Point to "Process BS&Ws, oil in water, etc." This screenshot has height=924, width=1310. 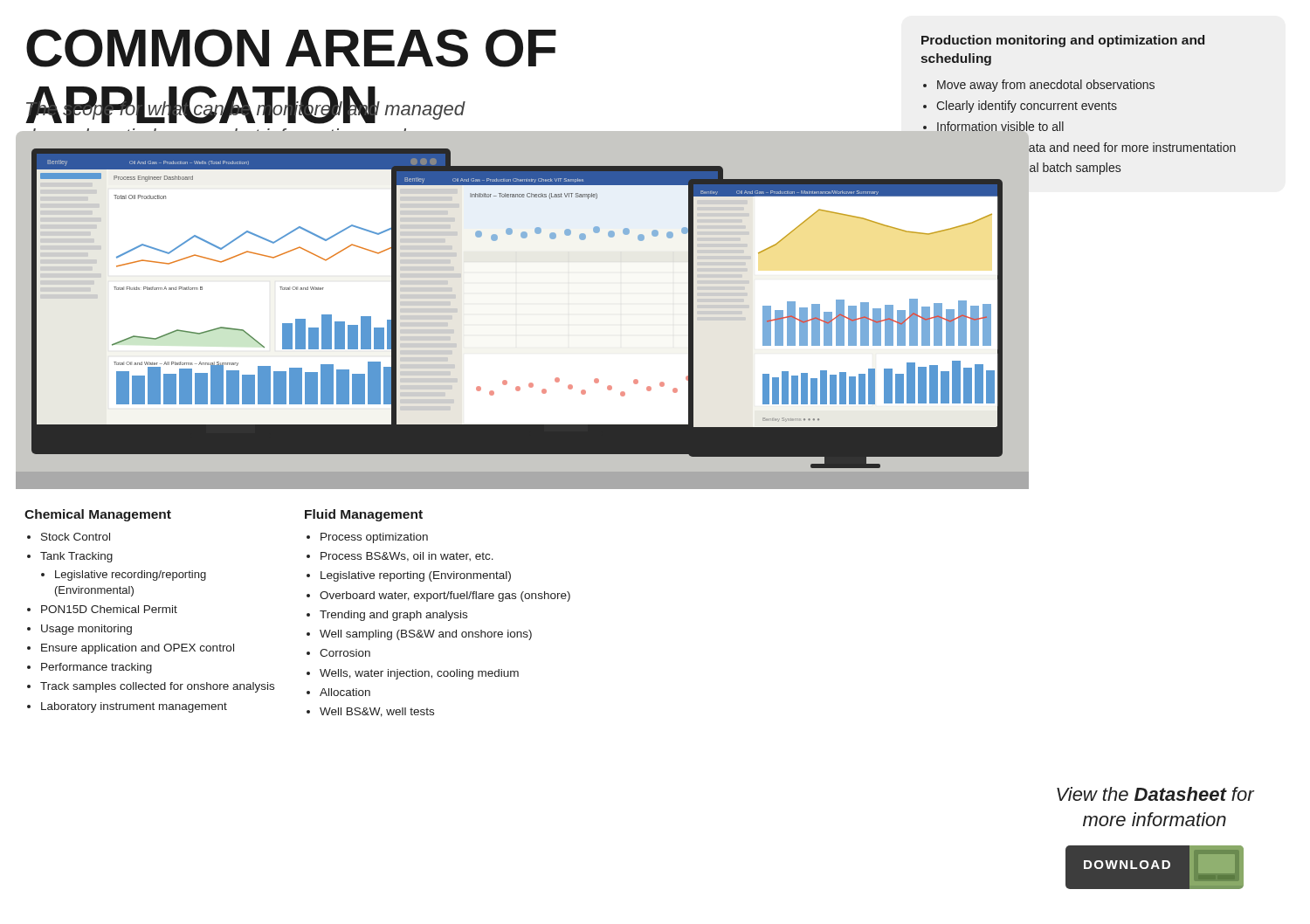(407, 556)
